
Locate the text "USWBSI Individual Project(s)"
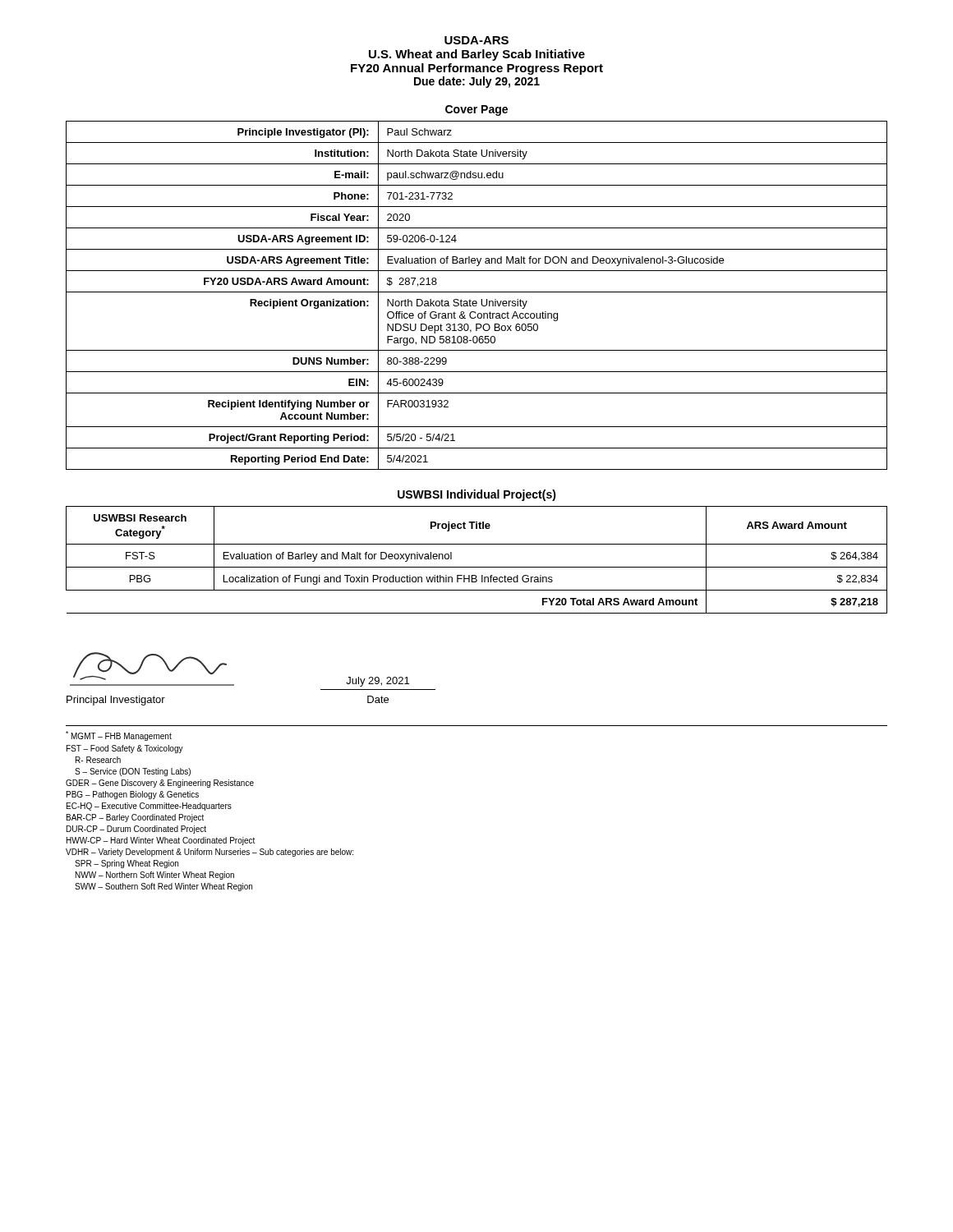(476, 494)
